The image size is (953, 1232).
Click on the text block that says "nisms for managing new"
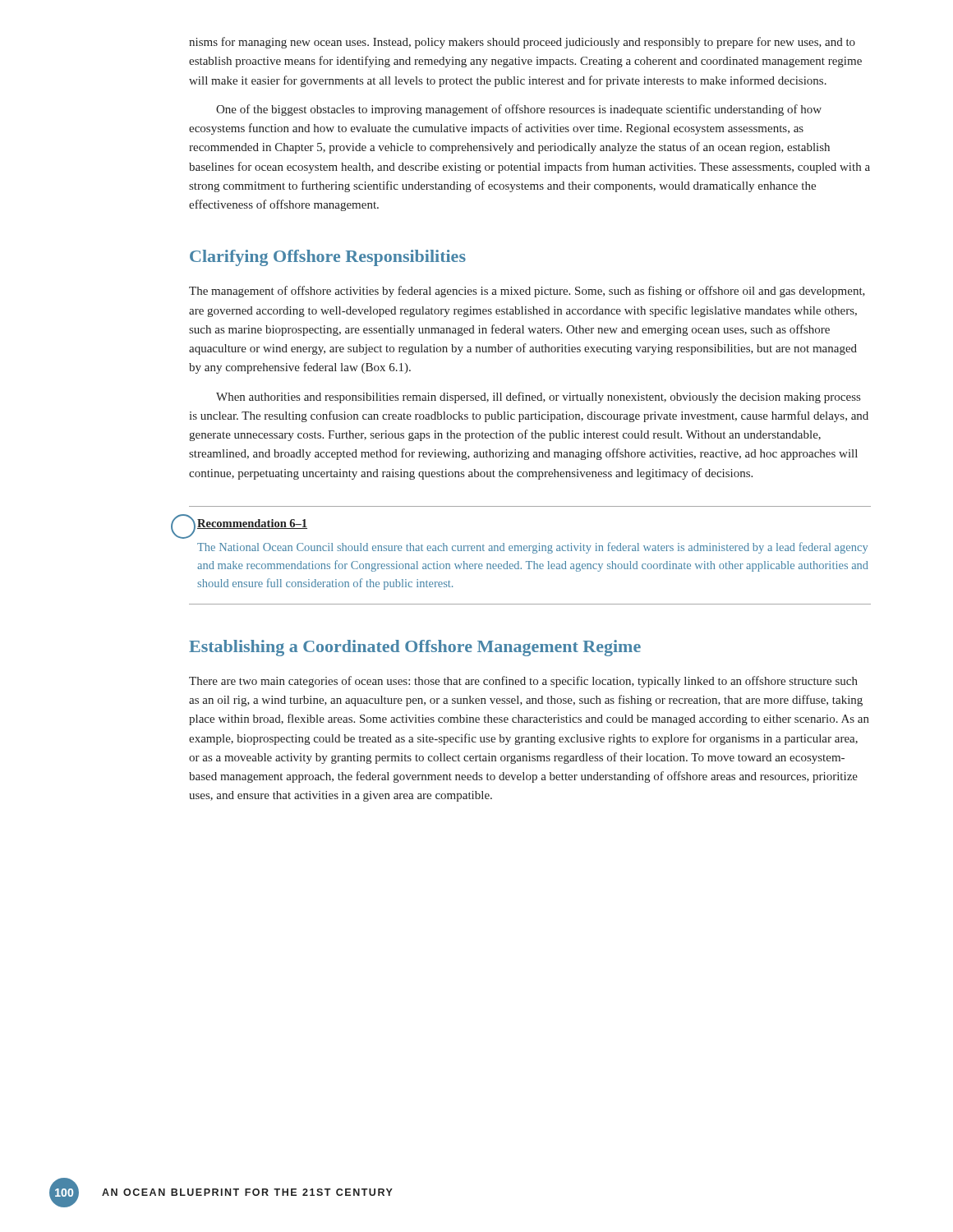click(x=530, y=124)
